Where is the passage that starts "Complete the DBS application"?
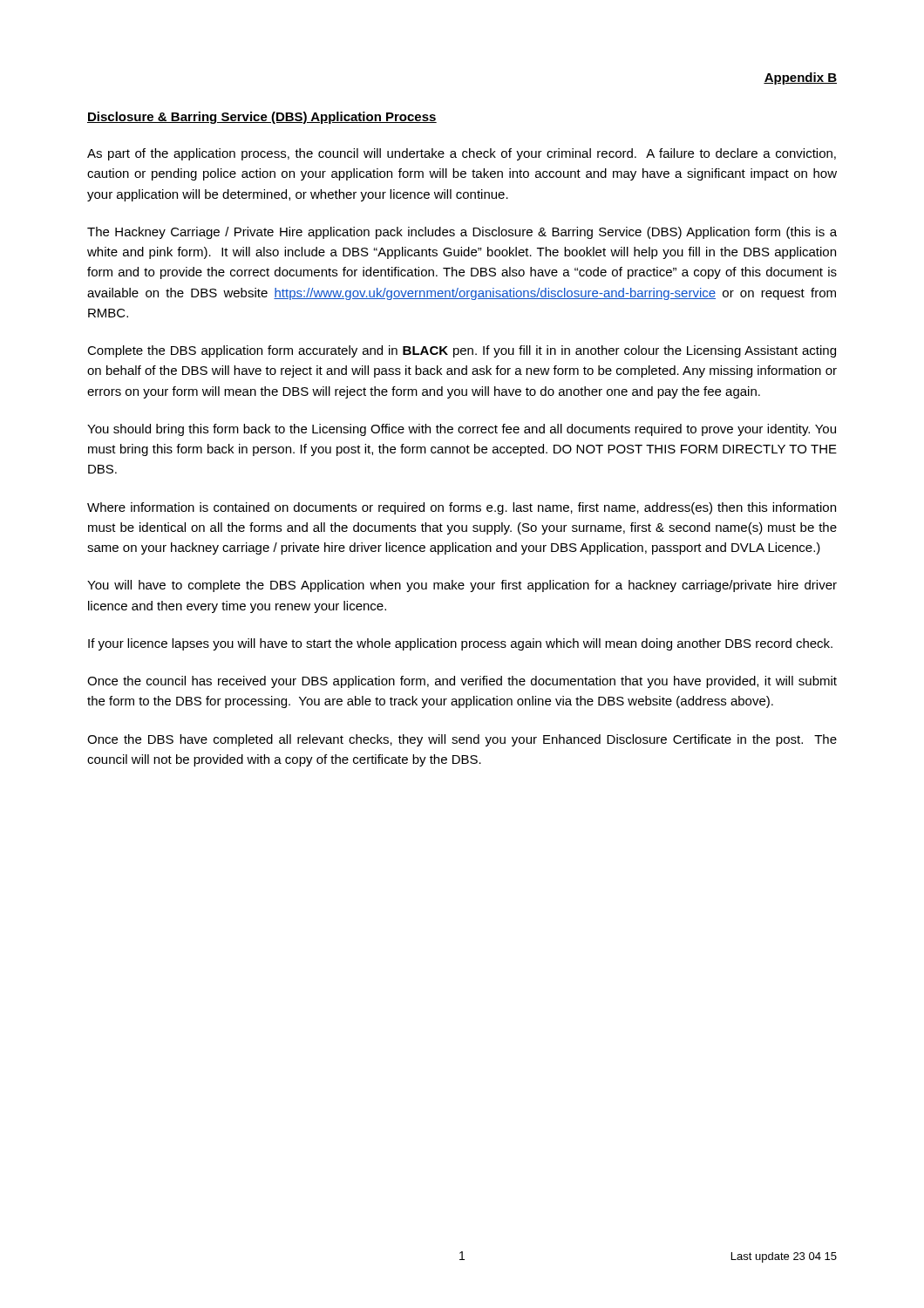The height and width of the screenshot is (1308, 924). [x=462, y=370]
